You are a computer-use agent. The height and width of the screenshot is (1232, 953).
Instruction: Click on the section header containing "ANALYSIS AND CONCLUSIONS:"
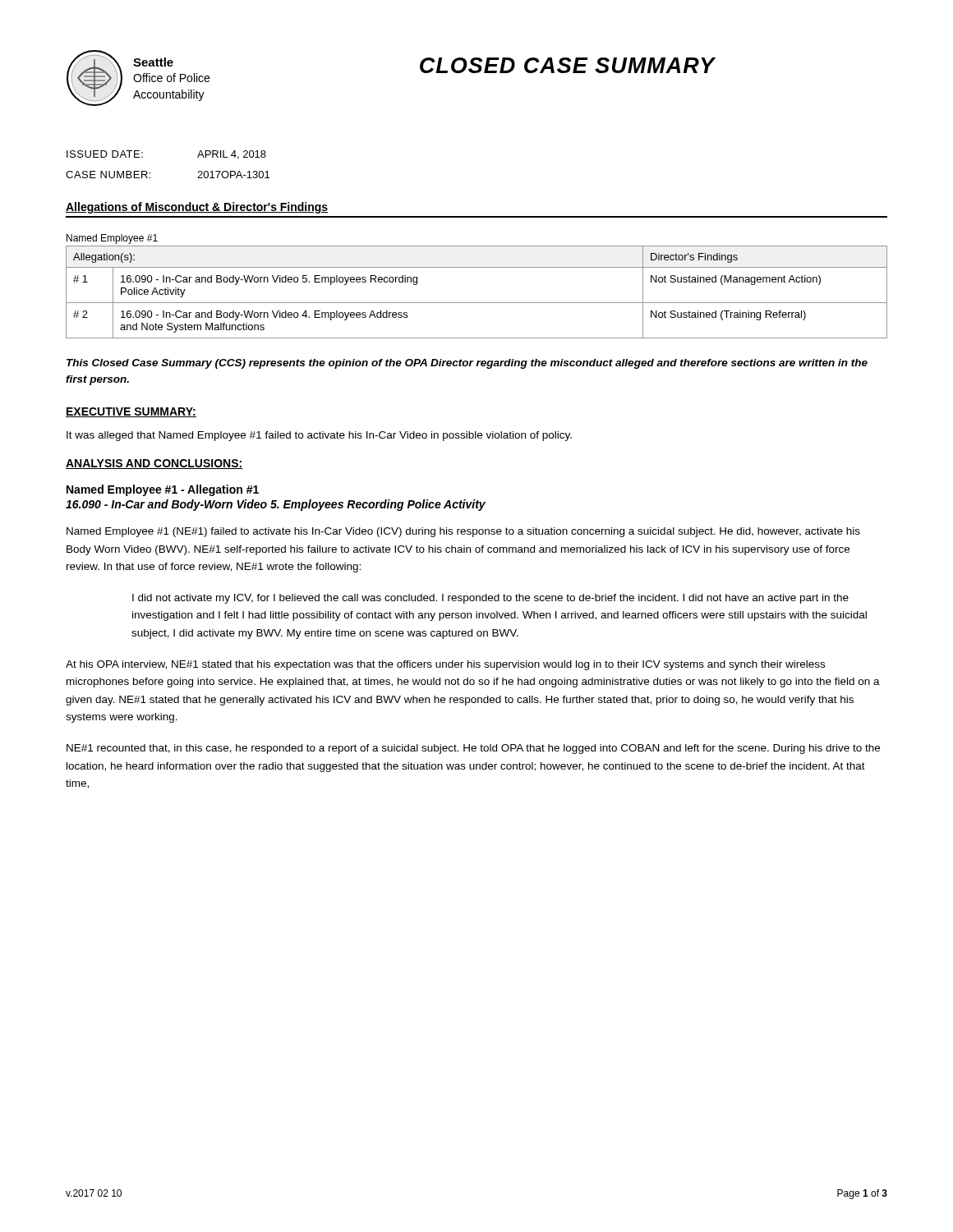[154, 463]
